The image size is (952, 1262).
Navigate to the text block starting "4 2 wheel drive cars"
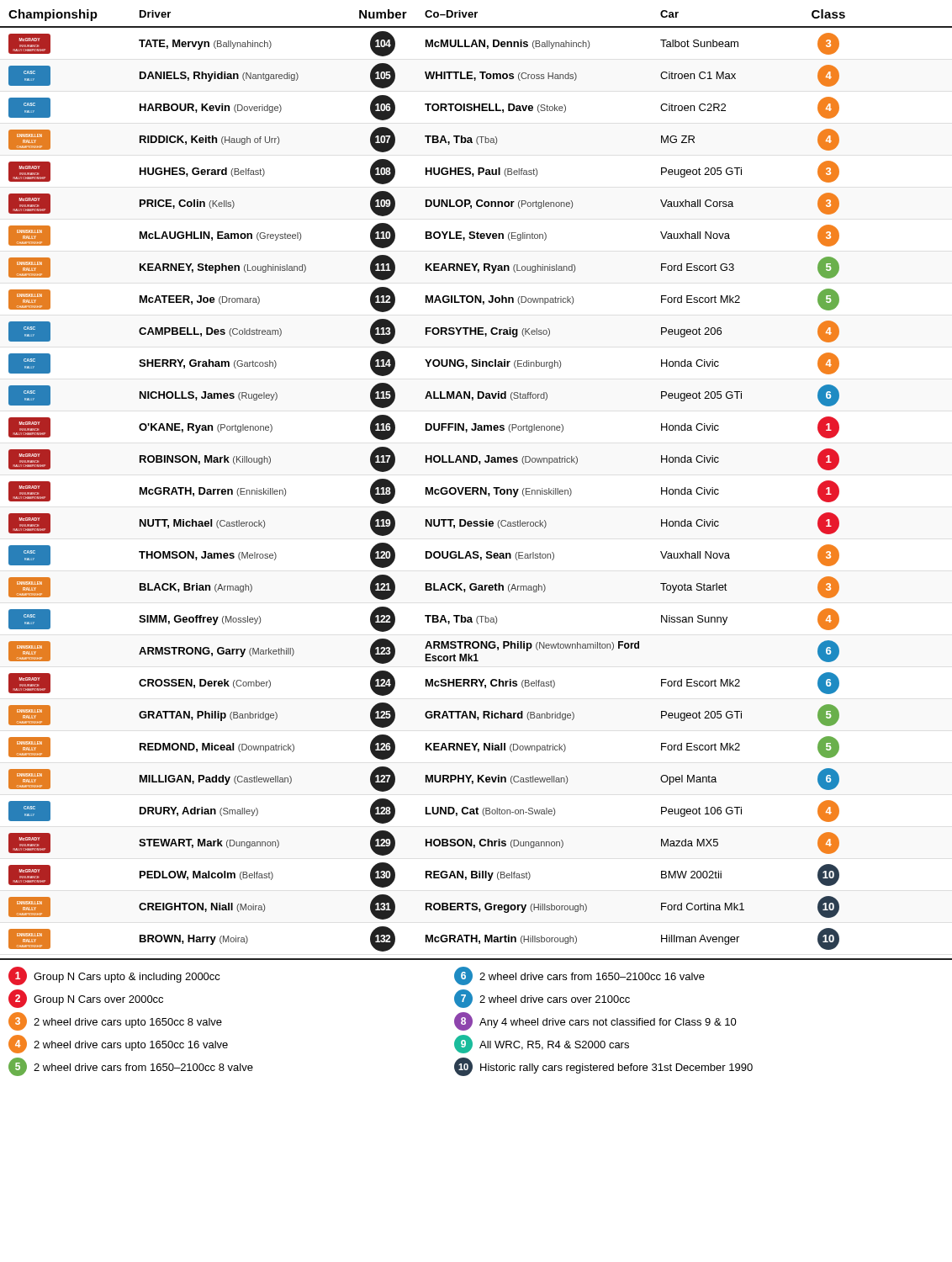118,1044
